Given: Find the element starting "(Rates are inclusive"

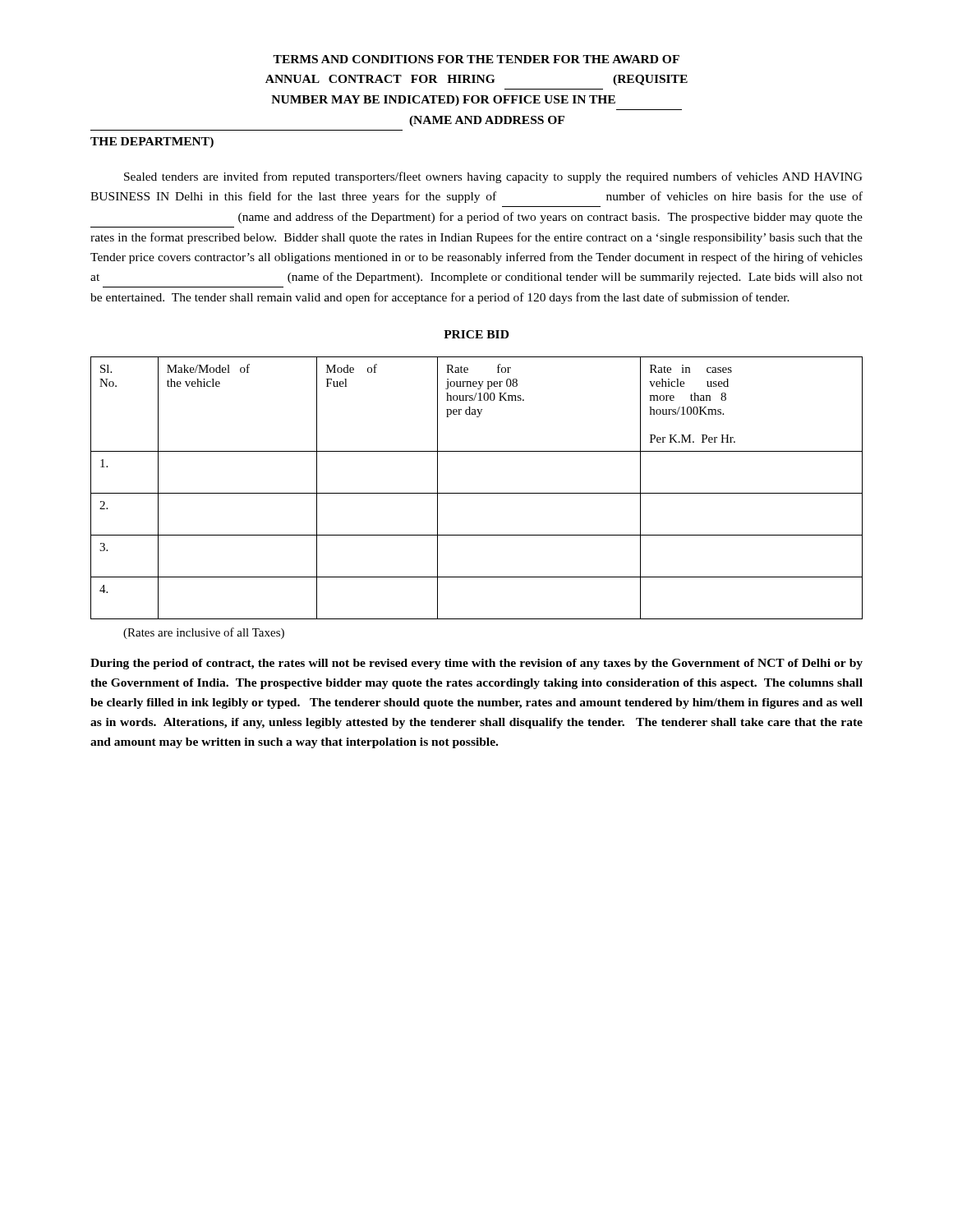Looking at the screenshot, I should tap(204, 633).
